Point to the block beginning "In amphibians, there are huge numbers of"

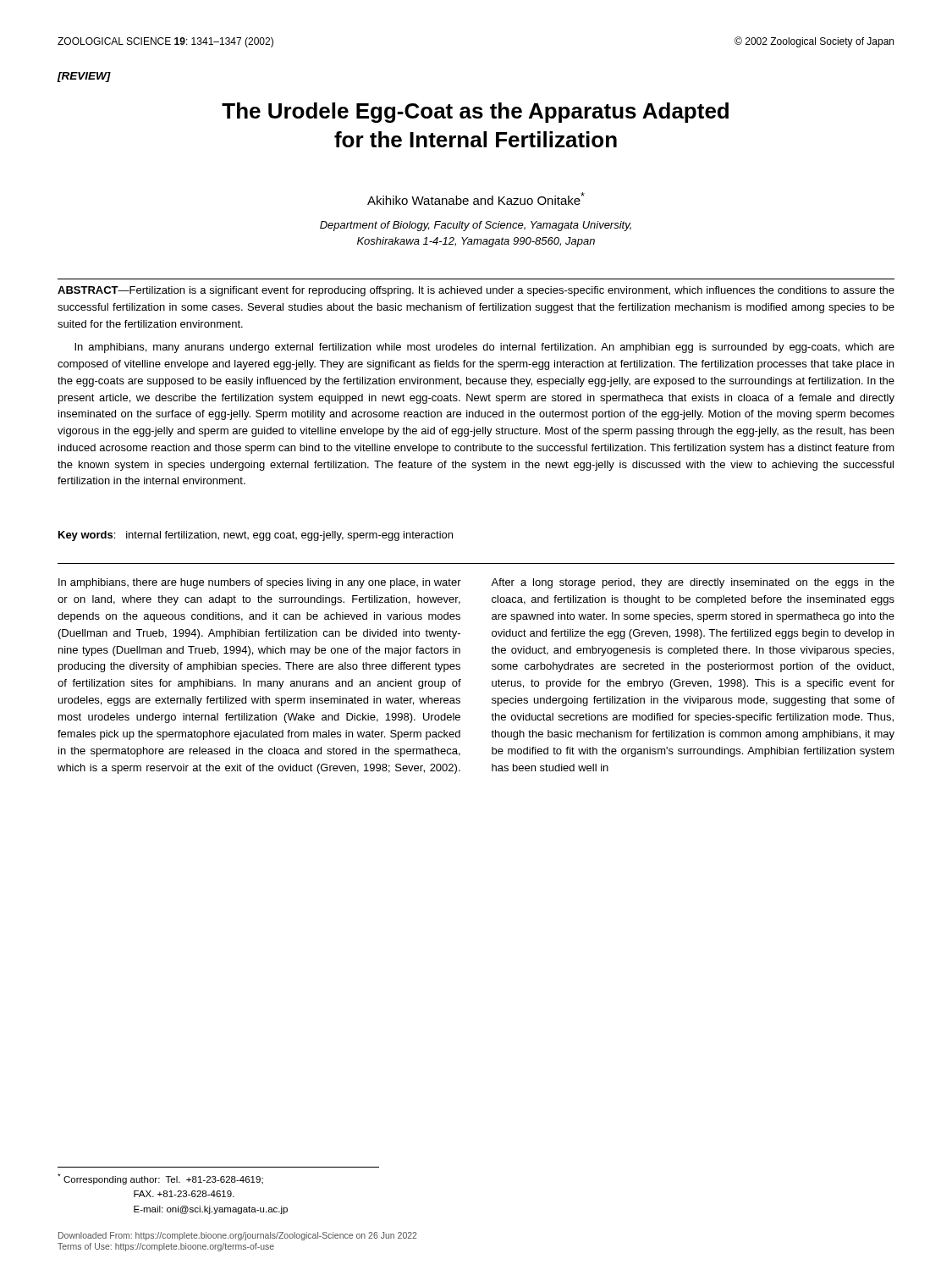pos(259,583)
